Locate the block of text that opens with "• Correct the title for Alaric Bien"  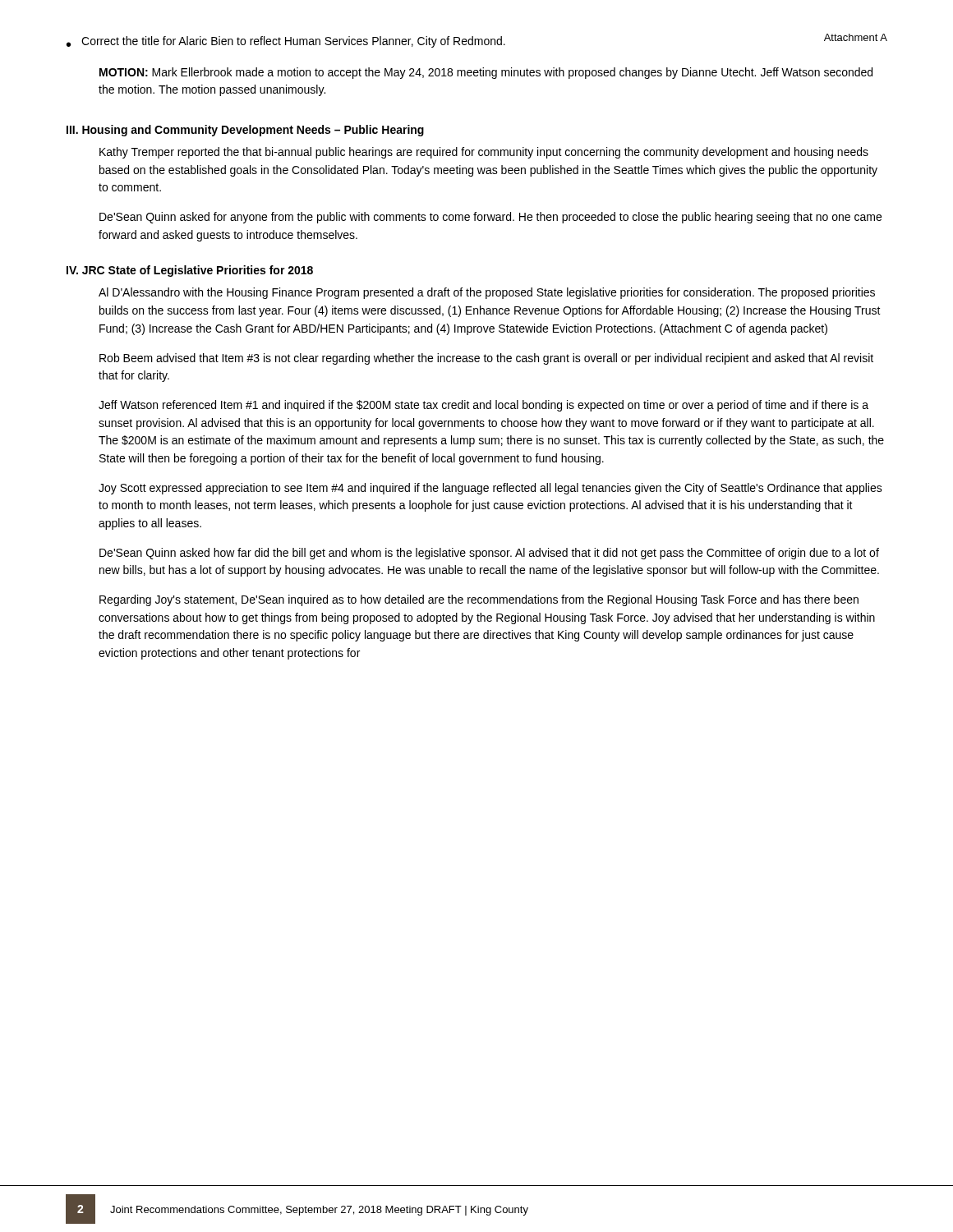286,44
